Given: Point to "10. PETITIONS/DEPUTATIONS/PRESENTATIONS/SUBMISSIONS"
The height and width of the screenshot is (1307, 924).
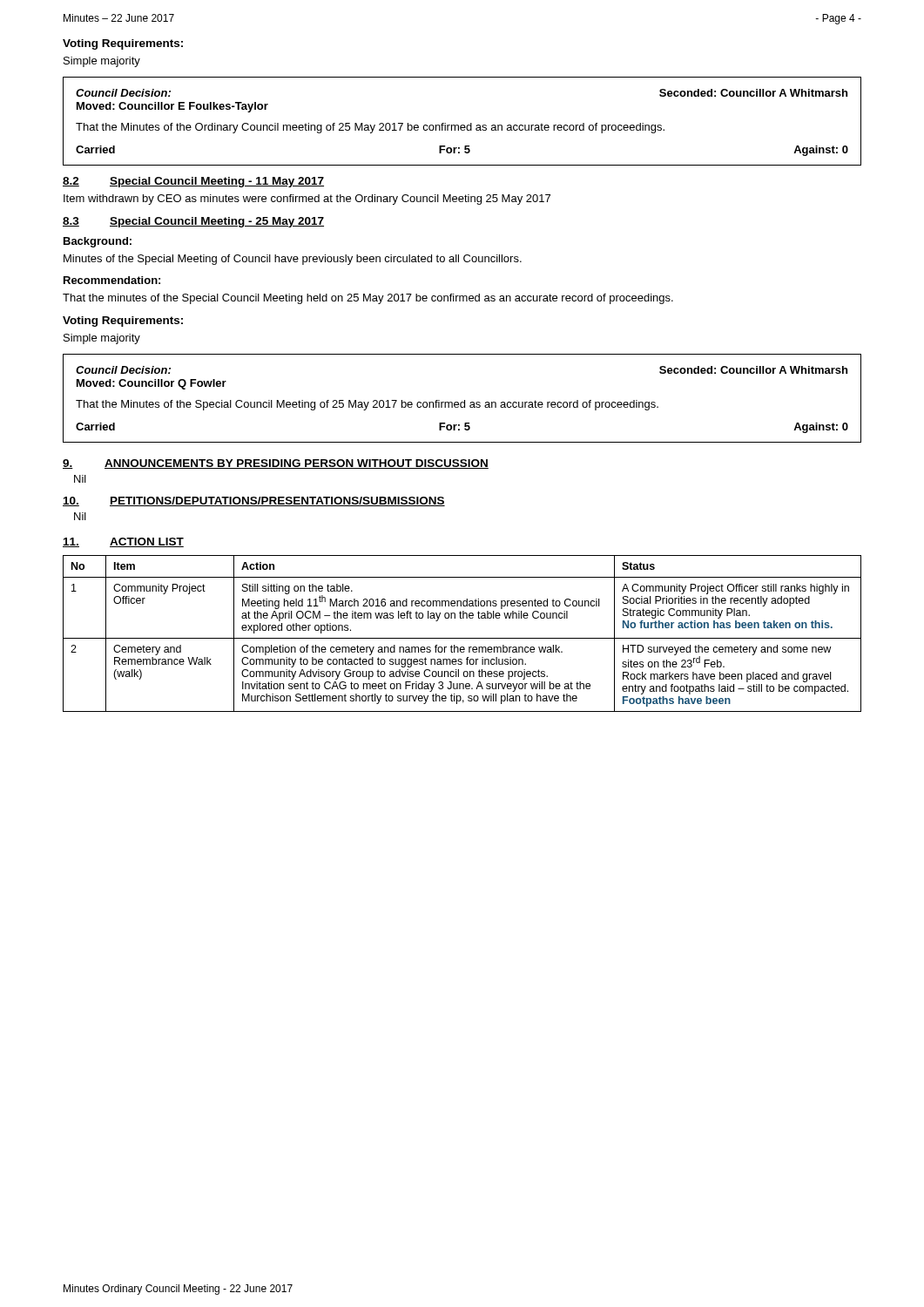Looking at the screenshot, I should 254,500.
